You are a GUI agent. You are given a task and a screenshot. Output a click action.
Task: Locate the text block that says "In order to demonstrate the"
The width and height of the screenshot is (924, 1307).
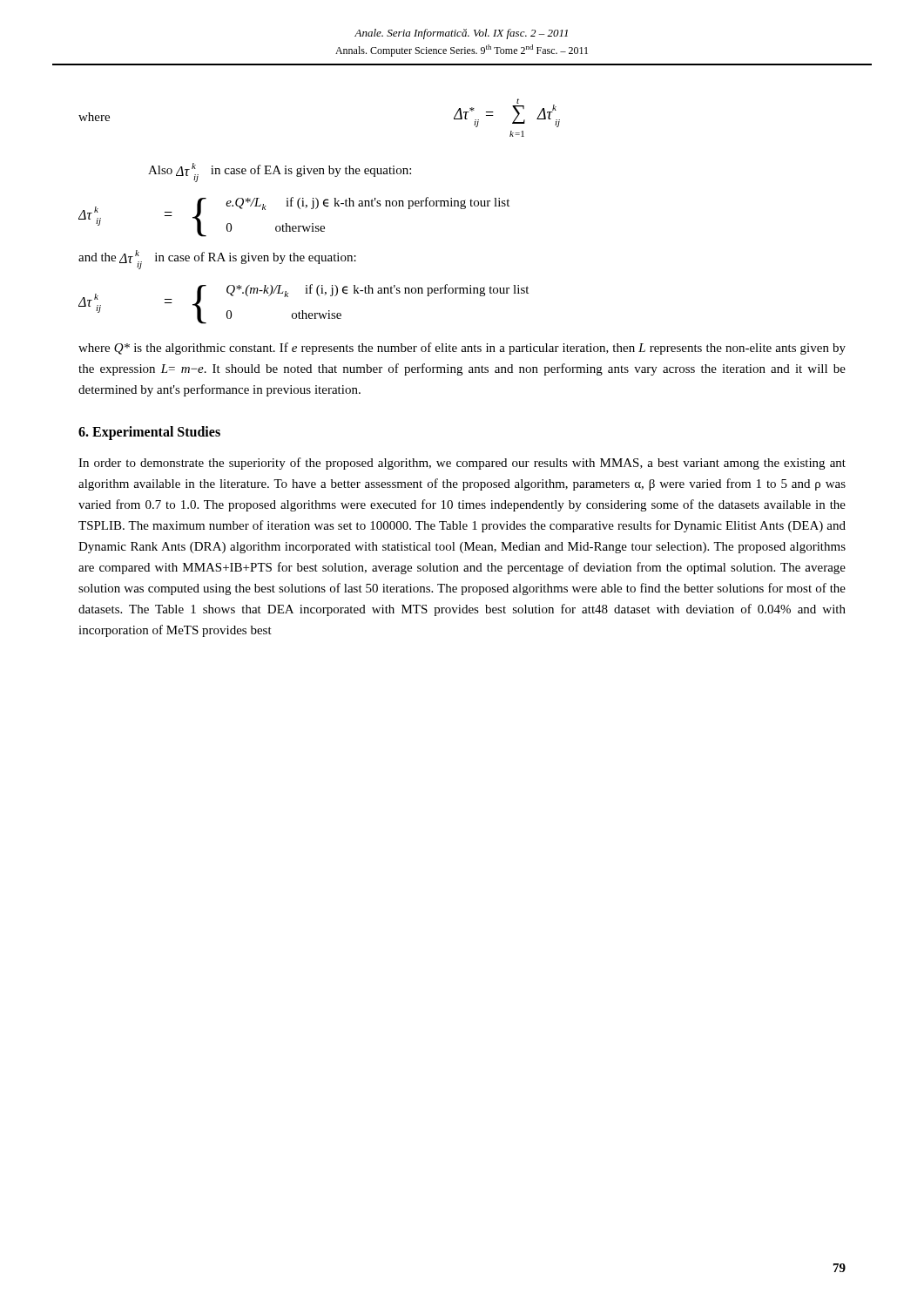tap(462, 546)
